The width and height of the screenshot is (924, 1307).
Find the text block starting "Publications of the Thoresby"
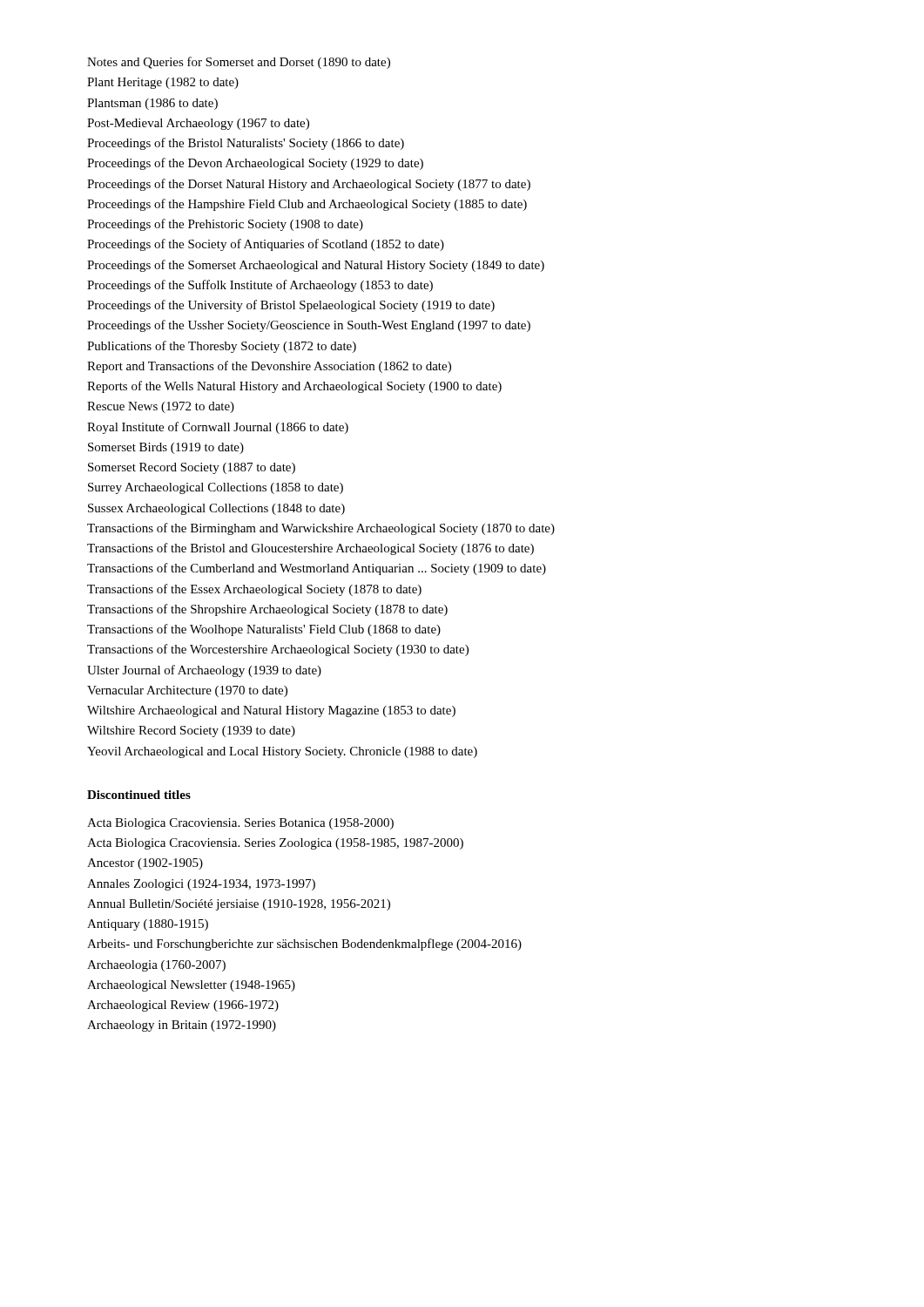click(222, 346)
